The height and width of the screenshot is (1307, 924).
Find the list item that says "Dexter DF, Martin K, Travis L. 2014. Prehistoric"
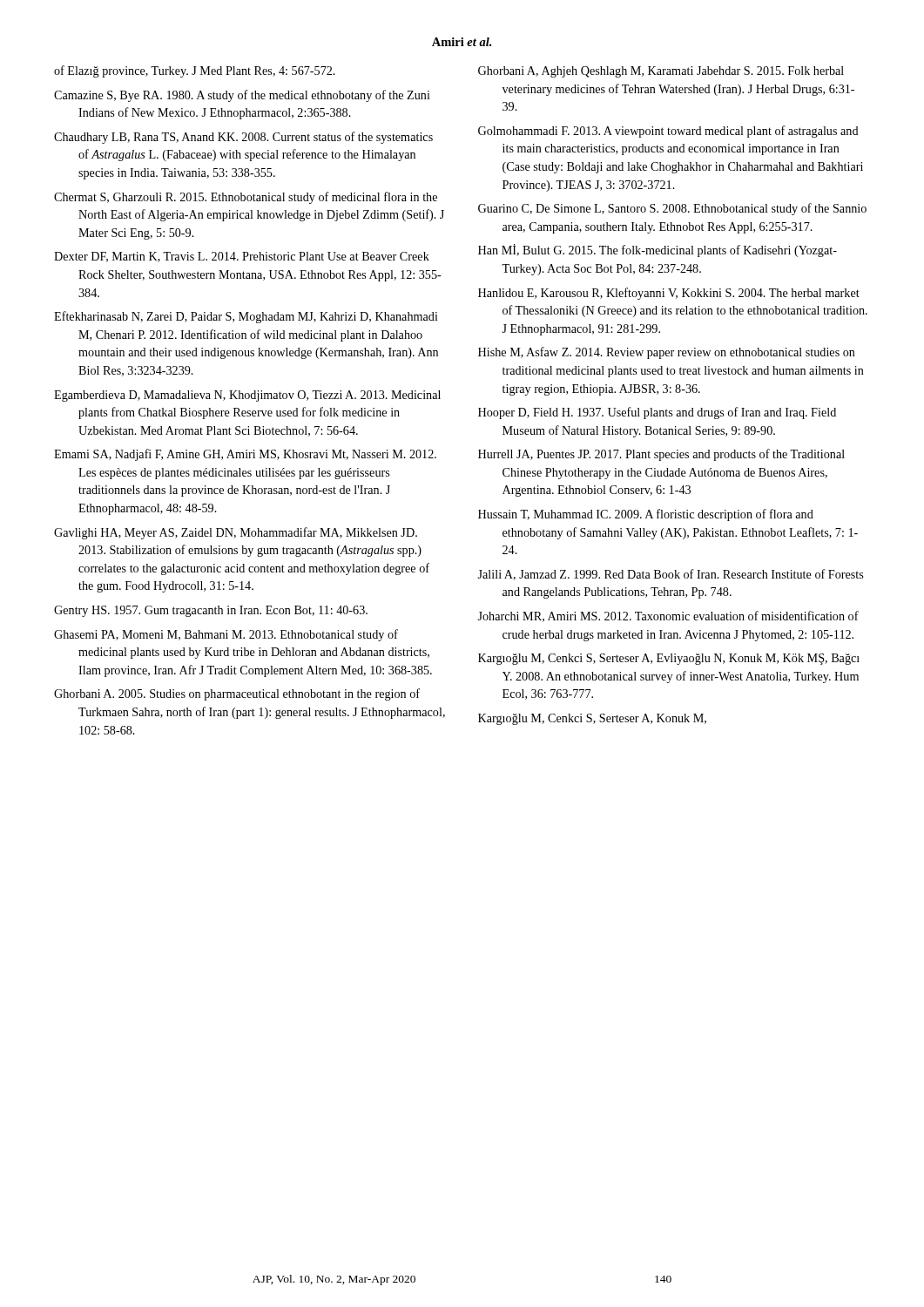(x=248, y=274)
